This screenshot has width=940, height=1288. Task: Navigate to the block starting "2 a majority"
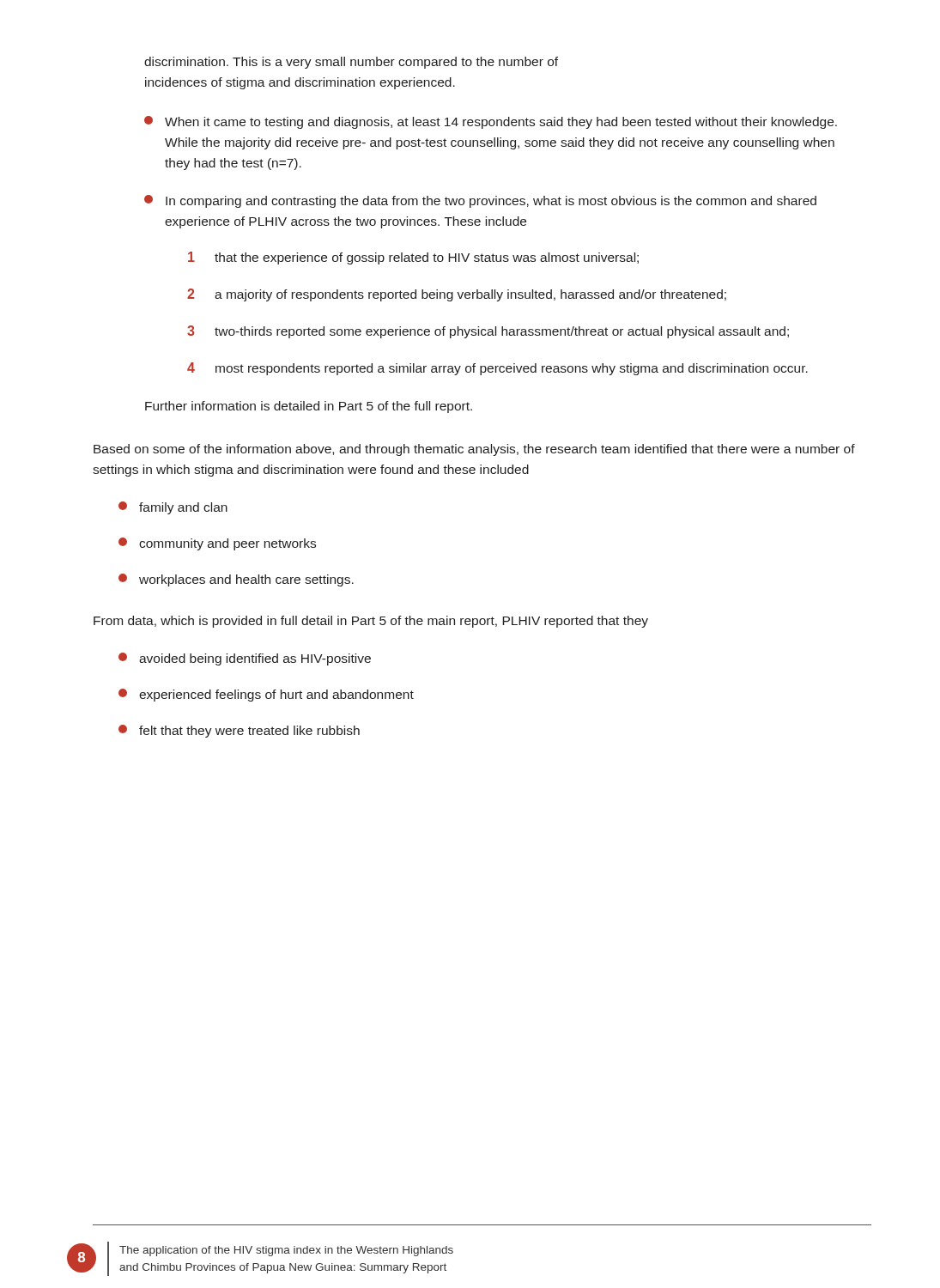[521, 295]
